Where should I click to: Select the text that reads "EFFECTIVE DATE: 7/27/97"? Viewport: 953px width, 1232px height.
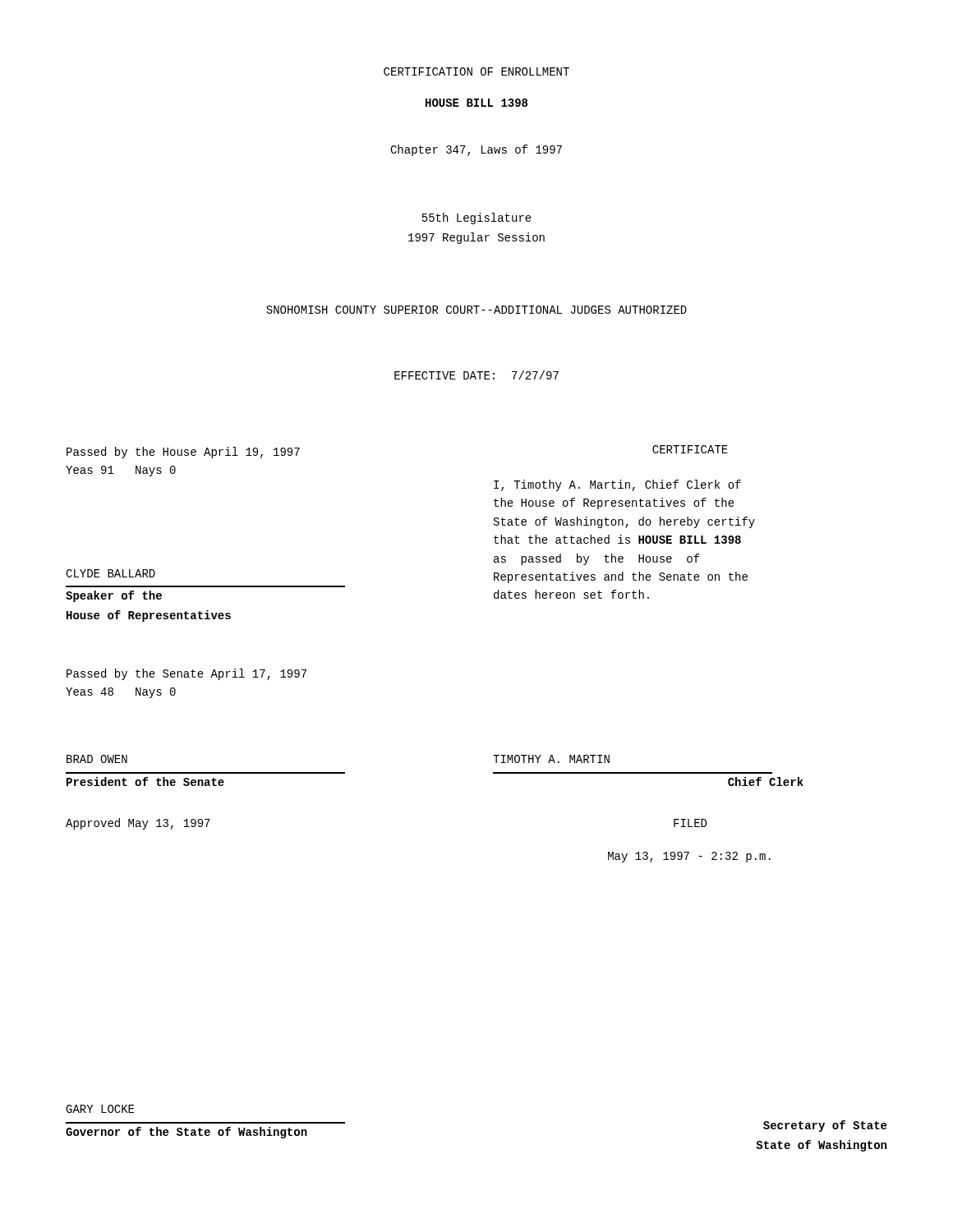476,376
